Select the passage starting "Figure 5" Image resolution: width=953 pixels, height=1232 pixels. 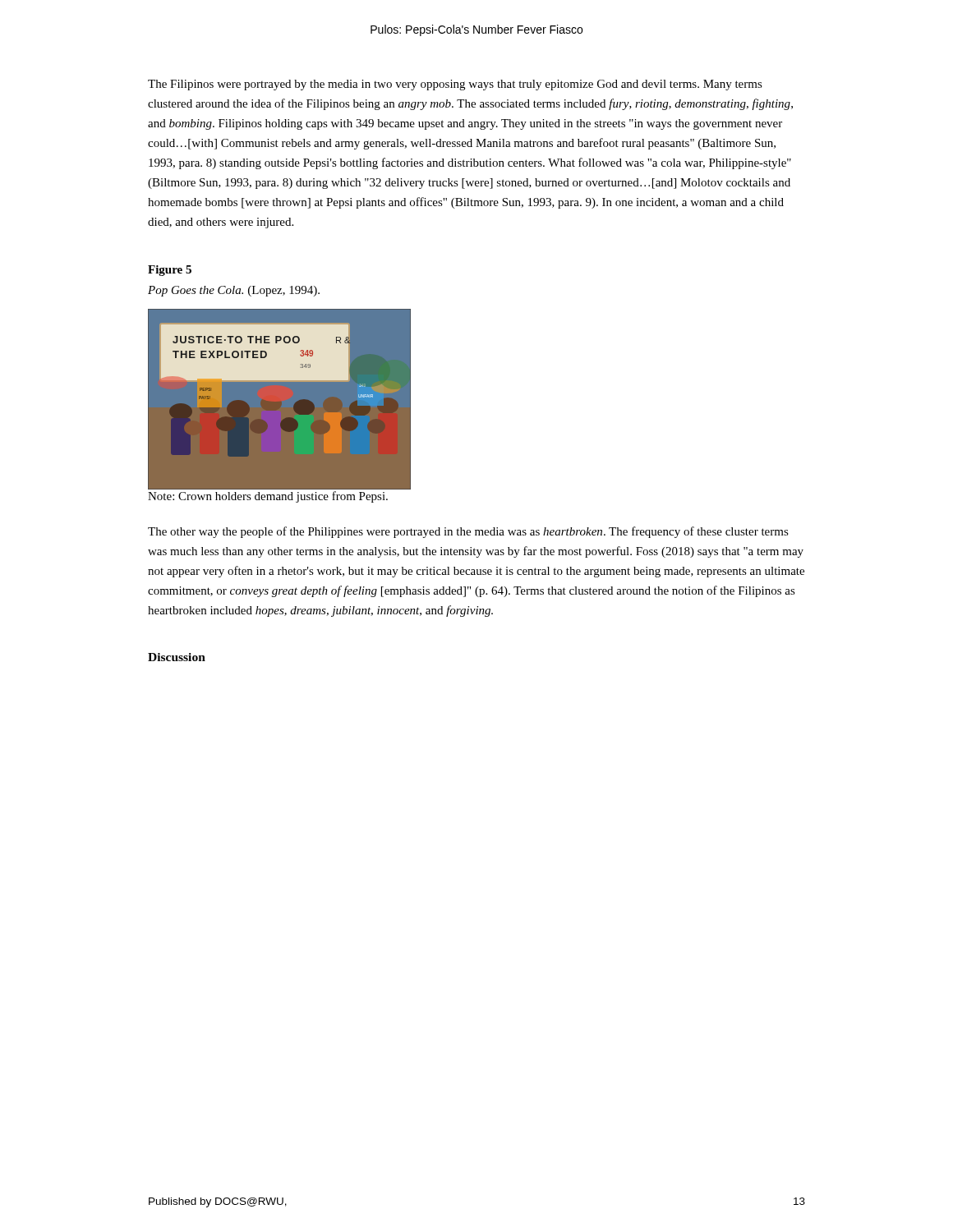(x=170, y=269)
